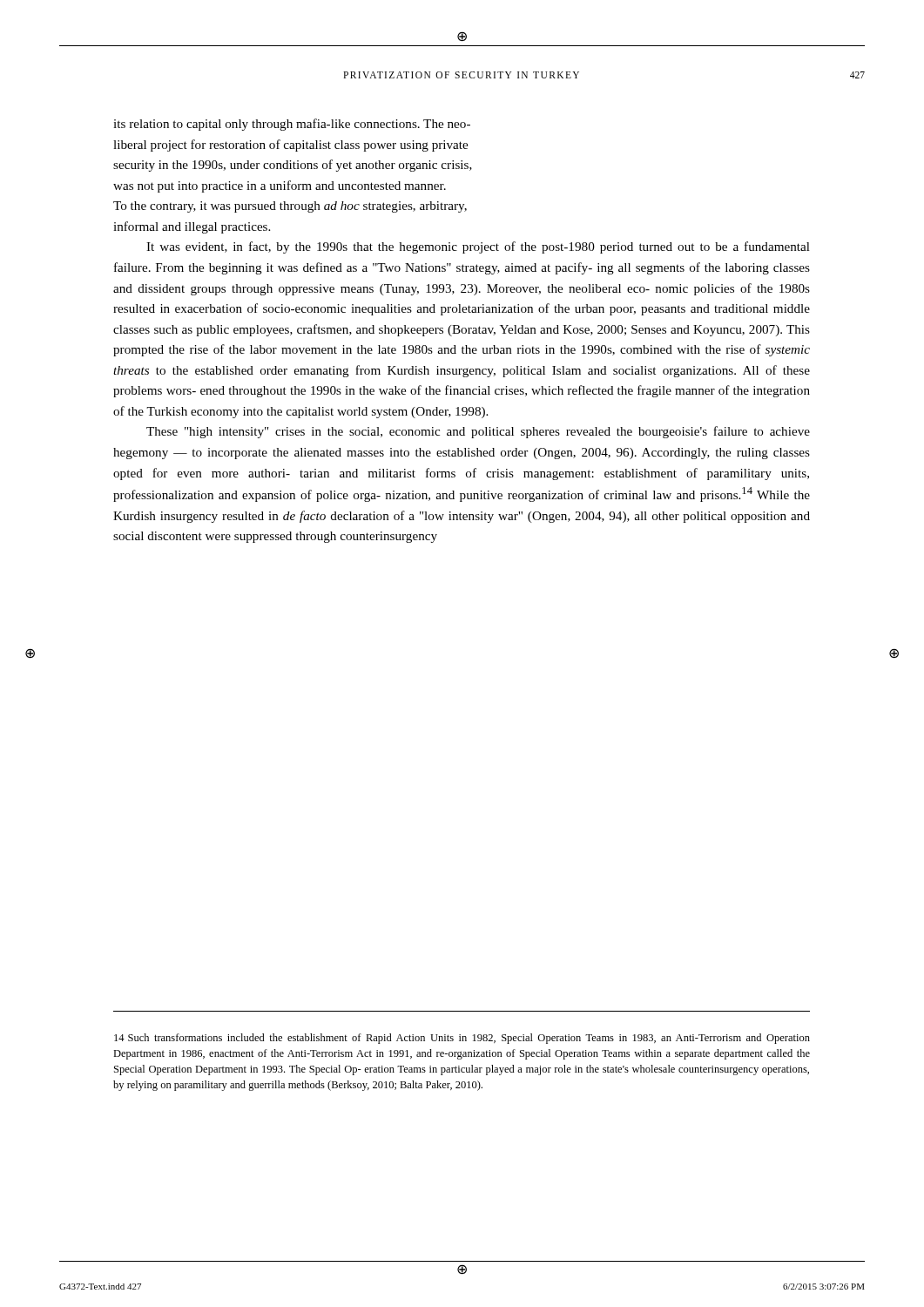The width and height of the screenshot is (924, 1307).
Task: Click the passage that begins "It was evident, in fact, by the 1990s"
Action: pos(462,329)
